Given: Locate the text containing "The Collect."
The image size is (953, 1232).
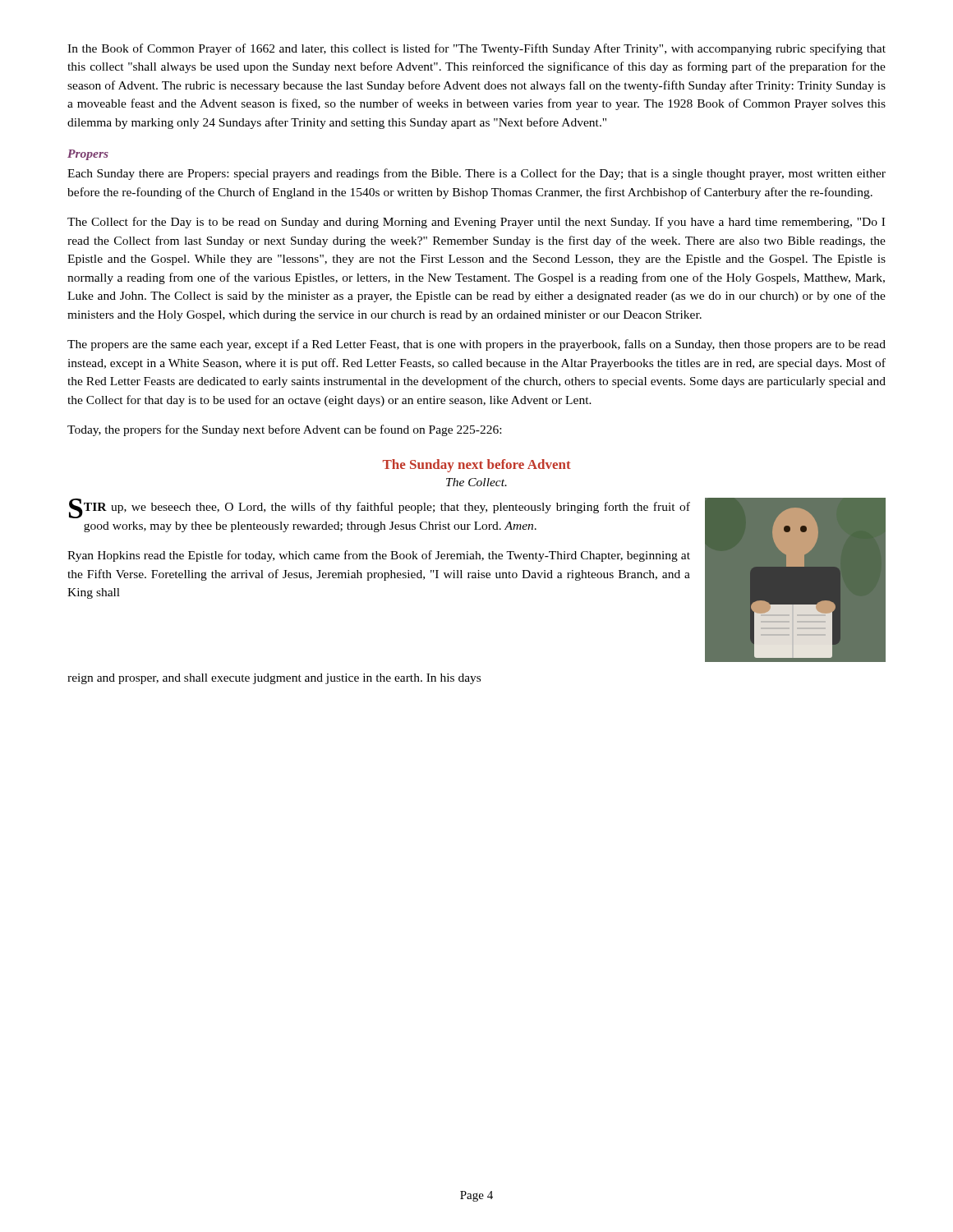Looking at the screenshot, I should [476, 482].
